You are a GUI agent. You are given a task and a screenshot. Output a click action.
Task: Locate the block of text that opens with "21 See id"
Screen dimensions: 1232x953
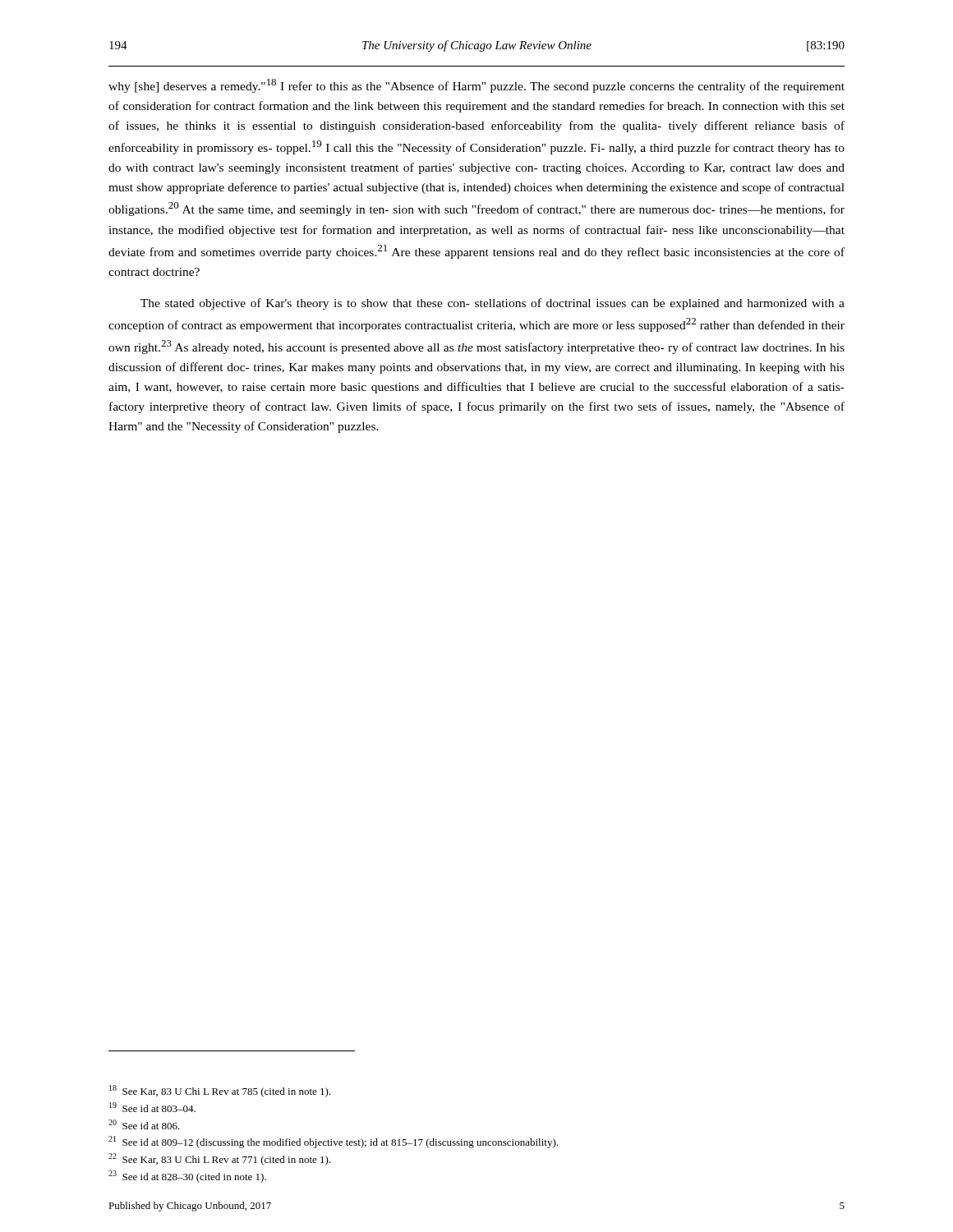tap(334, 1142)
